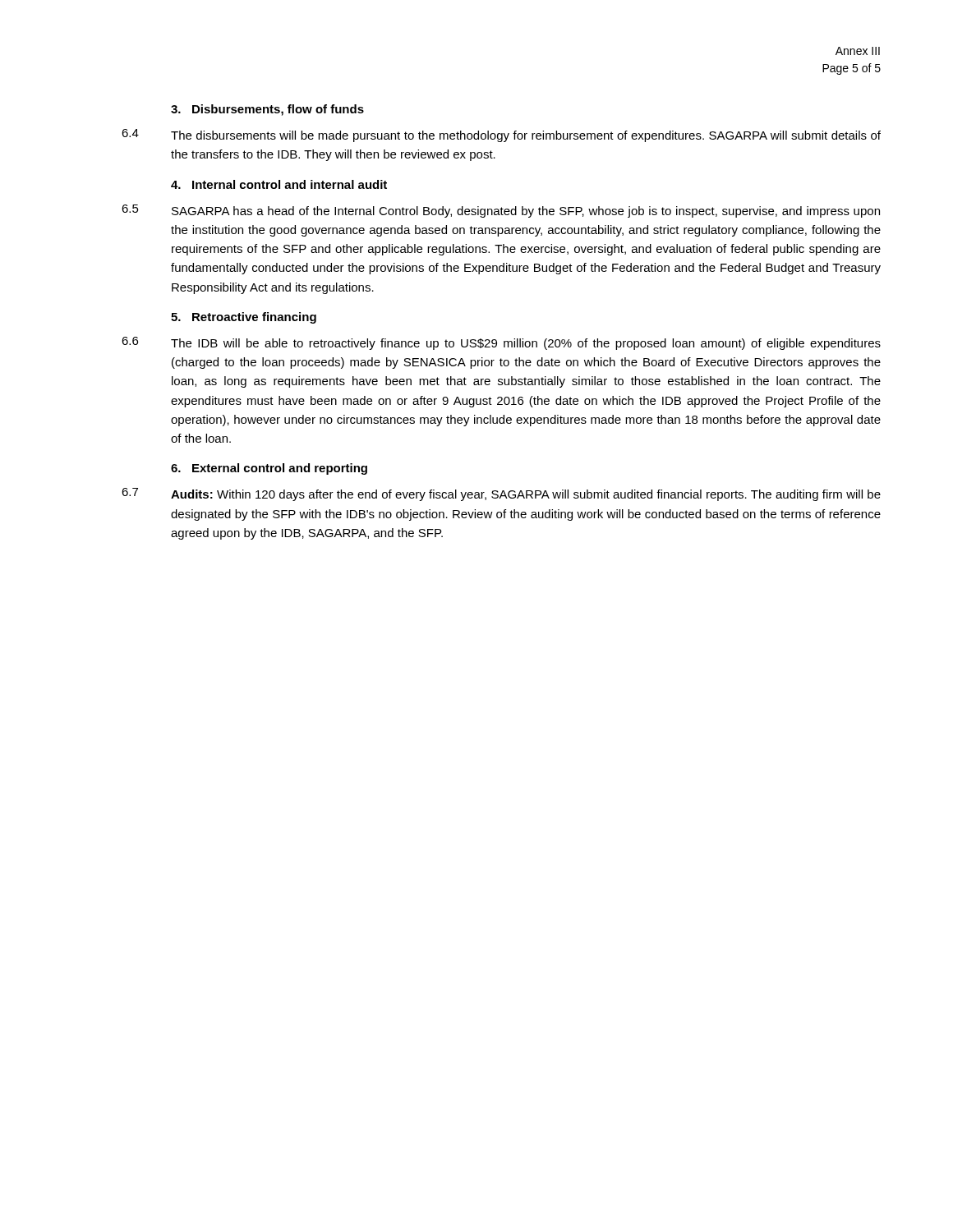953x1232 pixels.
Task: Locate the block of text that opens with "6 The IDB"
Action: coord(501,391)
